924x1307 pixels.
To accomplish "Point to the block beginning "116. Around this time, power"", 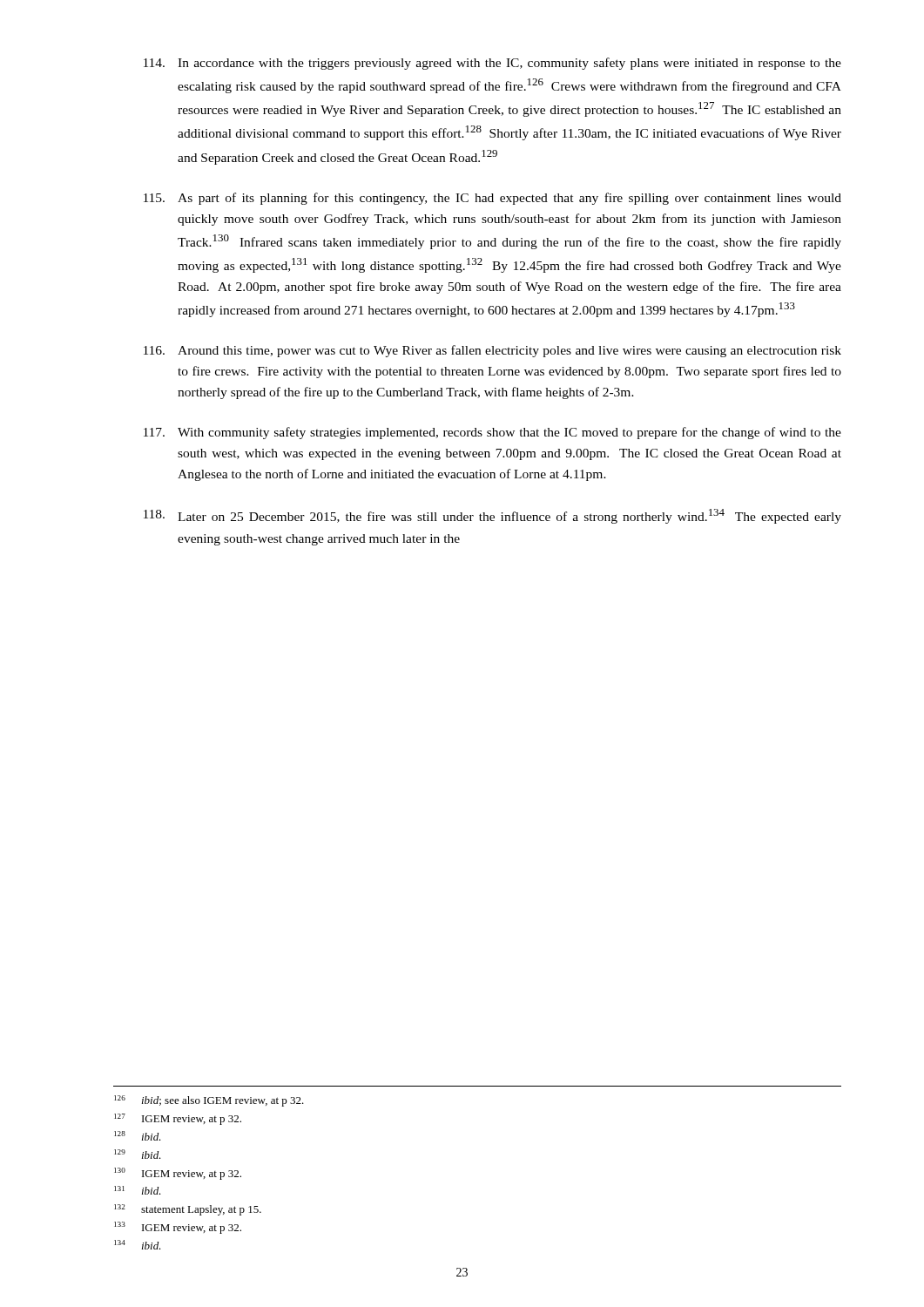I will (x=477, y=371).
